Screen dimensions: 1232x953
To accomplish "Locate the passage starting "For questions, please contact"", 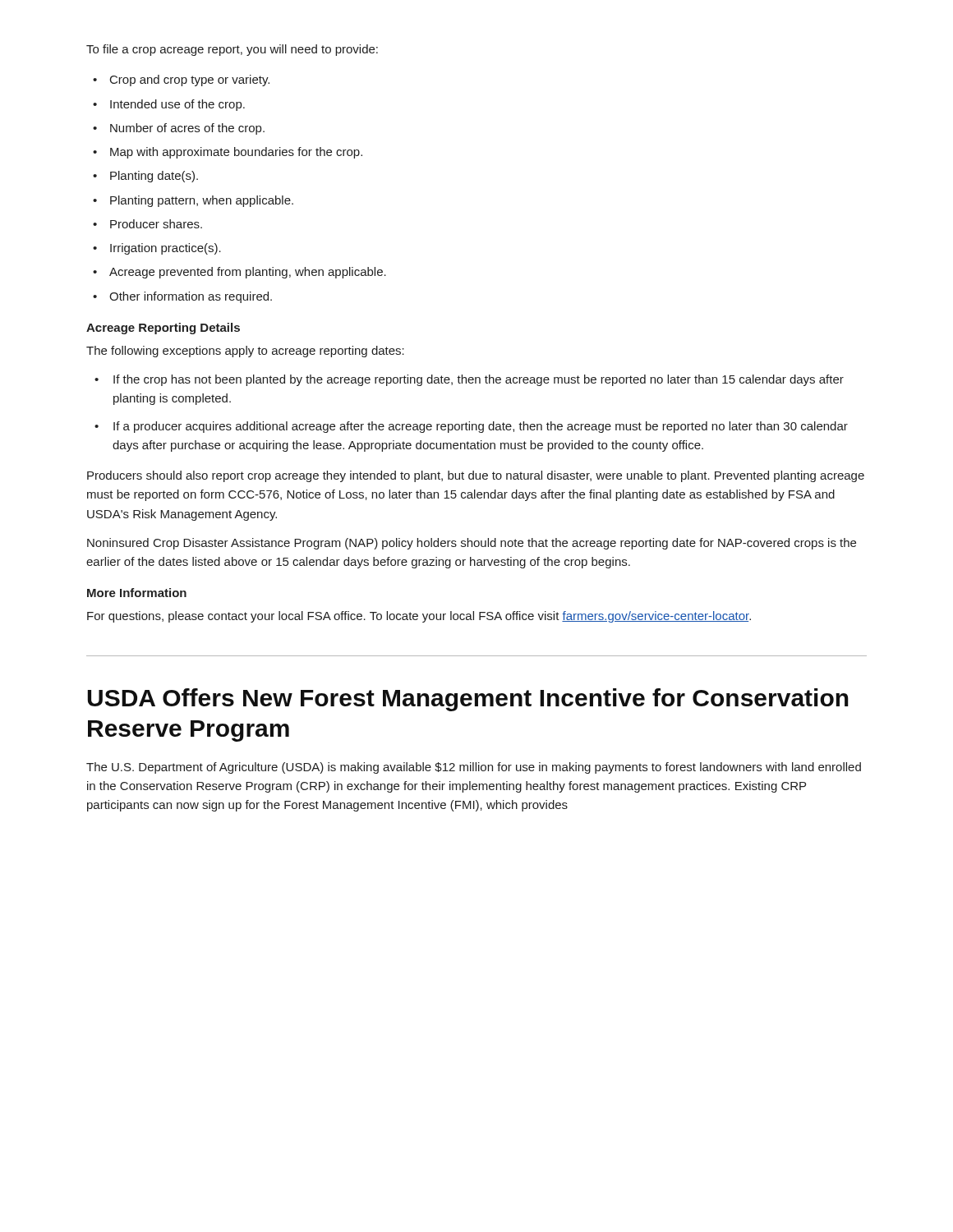I will coord(476,616).
